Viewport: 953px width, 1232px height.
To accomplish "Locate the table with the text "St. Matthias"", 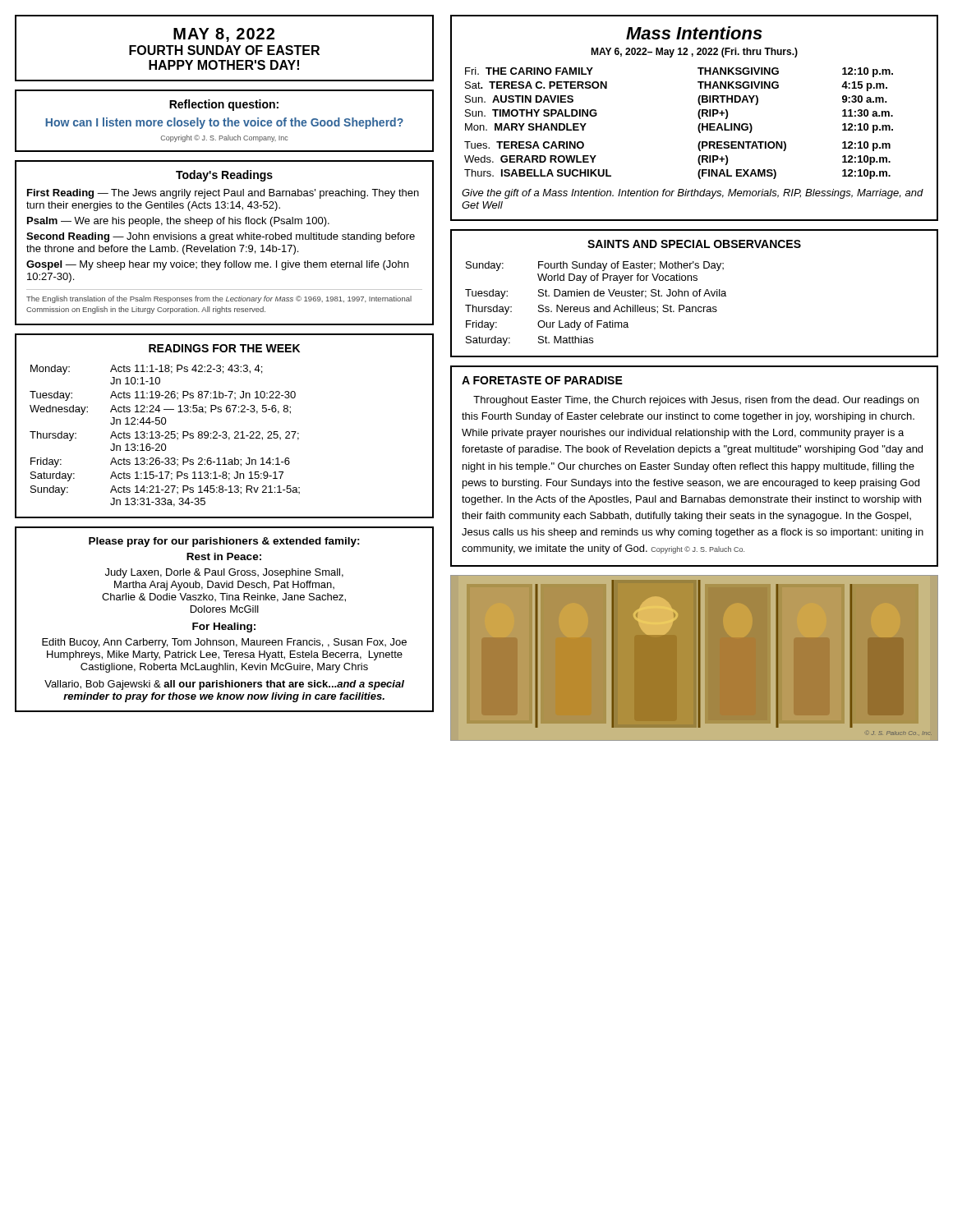I will point(694,302).
